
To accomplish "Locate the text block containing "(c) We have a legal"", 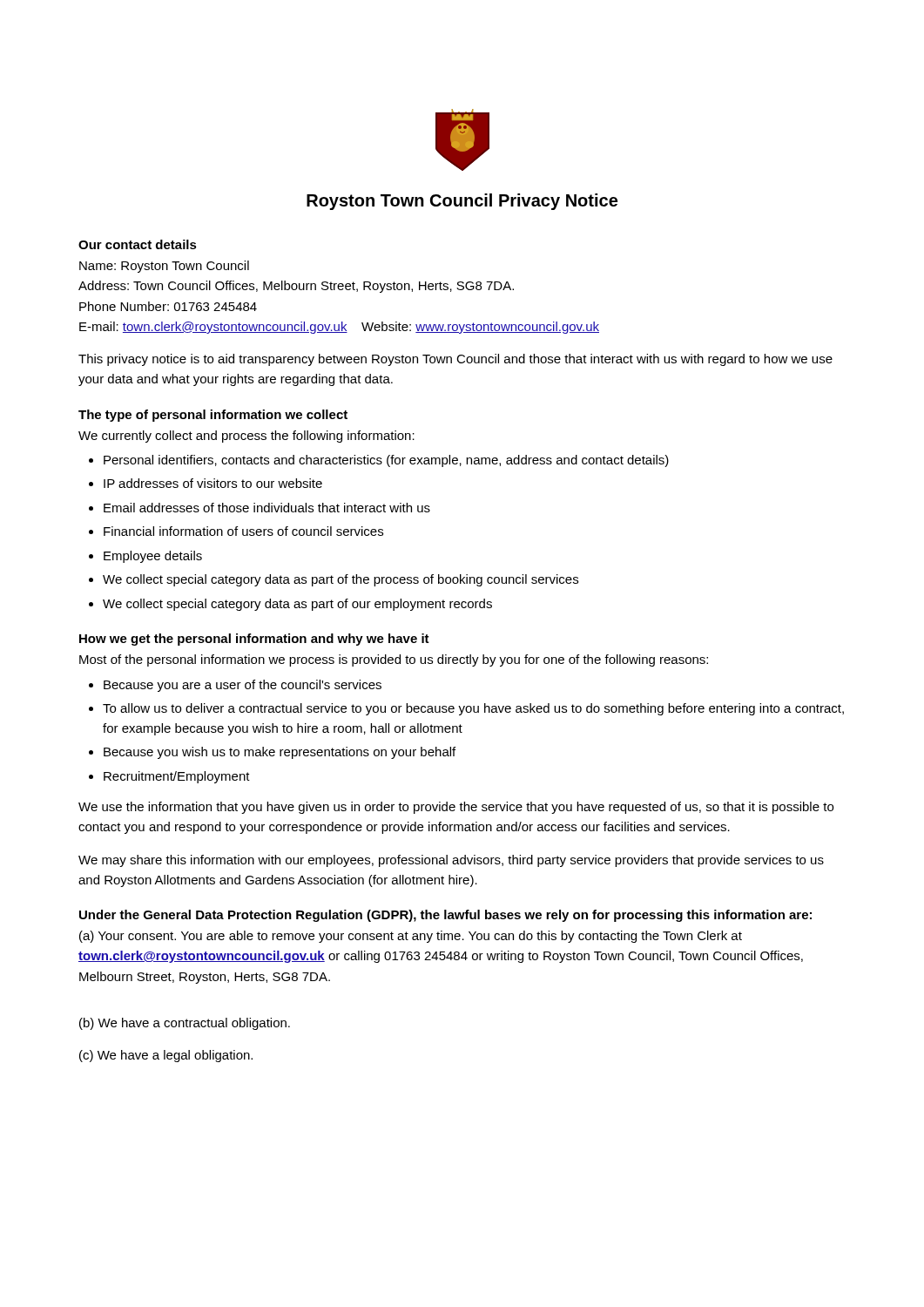I will [x=166, y=1055].
